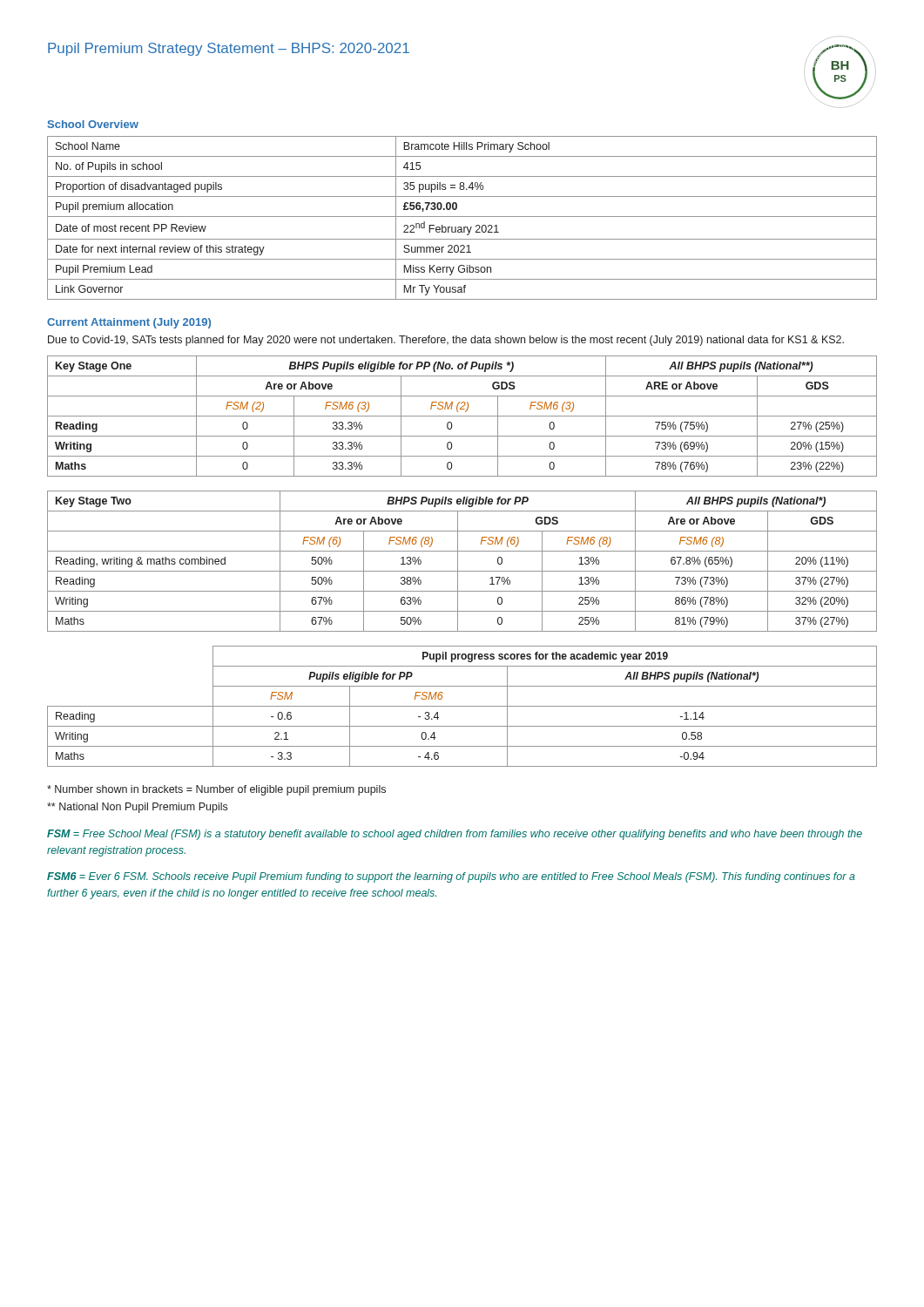The height and width of the screenshot is (1307, 924).
Task: Locate the block starting "Number shown in brackets ="
Action: pos(217,789)
